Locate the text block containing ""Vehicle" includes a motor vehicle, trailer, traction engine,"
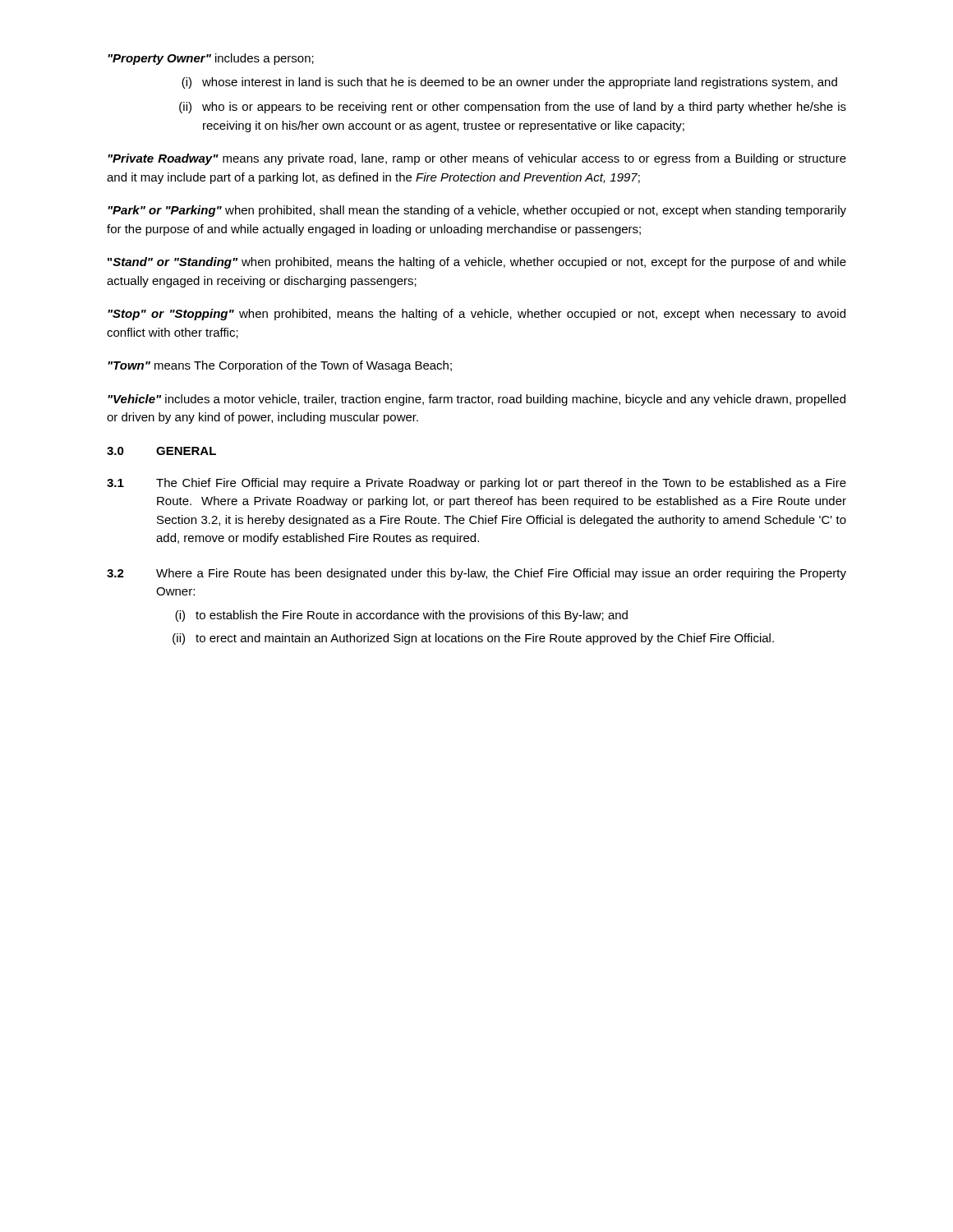This screenshot has height=1232, width=953. [476, 408]
